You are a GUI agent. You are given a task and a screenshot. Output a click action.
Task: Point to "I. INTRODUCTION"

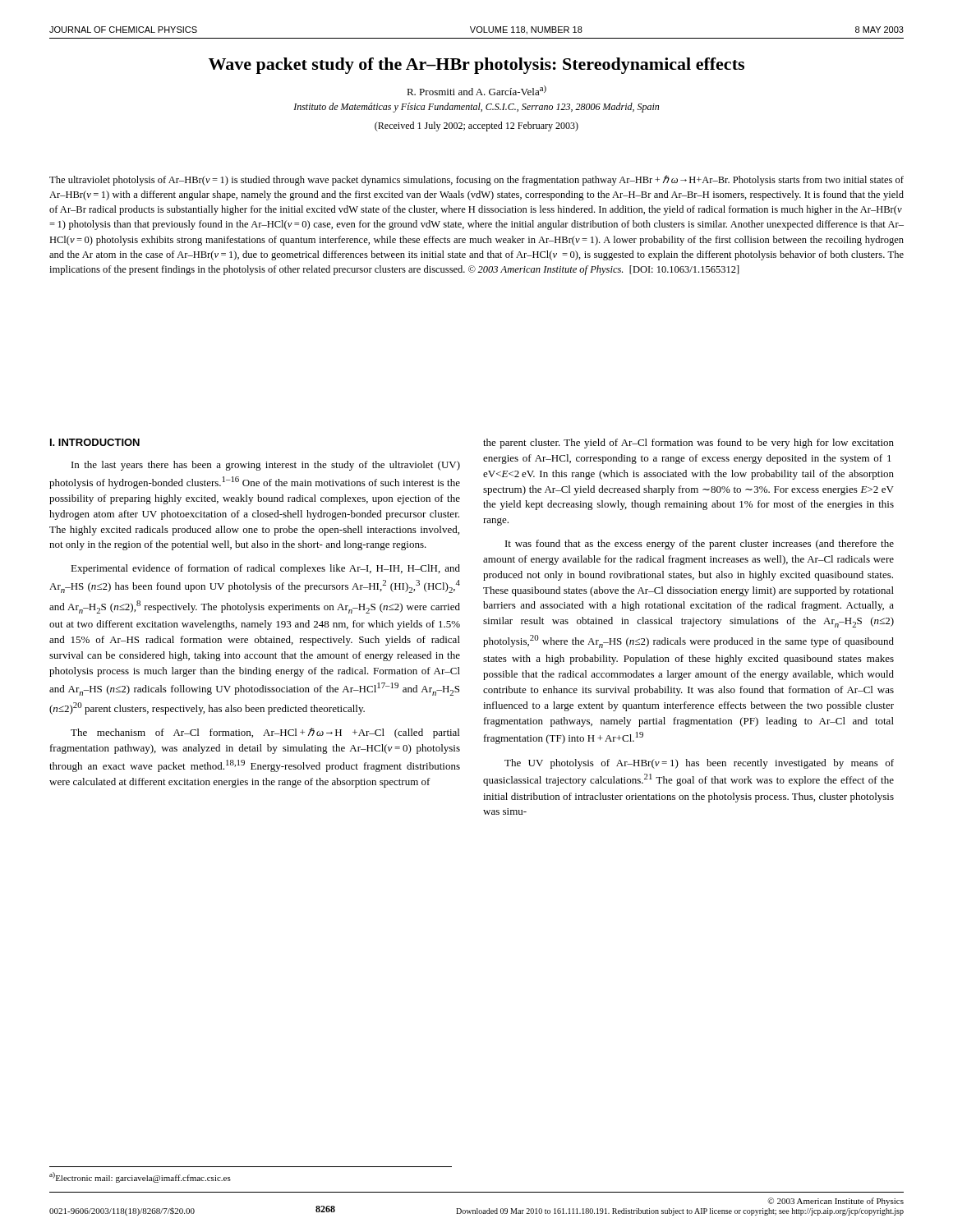95,442
